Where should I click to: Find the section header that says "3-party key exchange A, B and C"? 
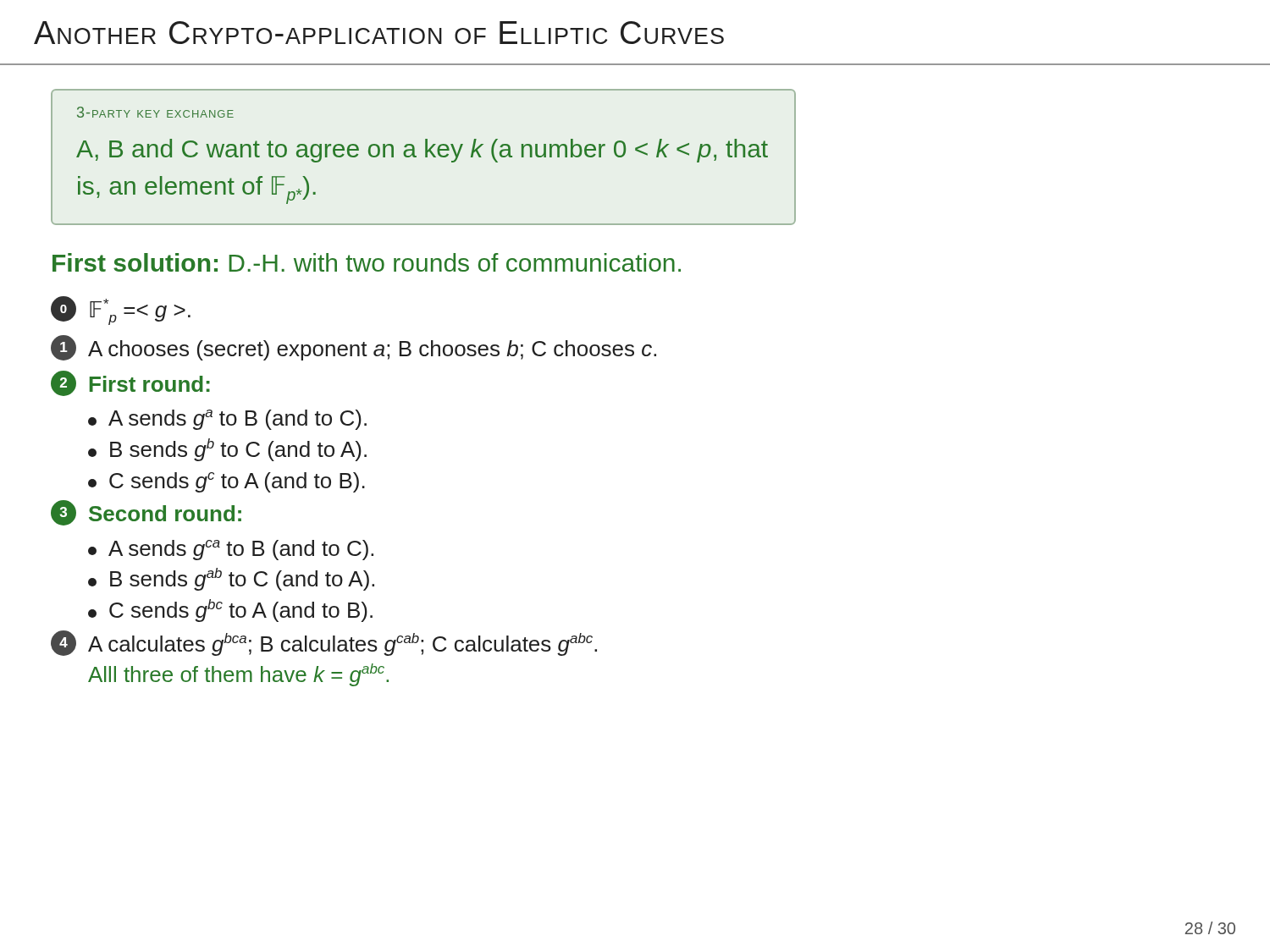click(423, 155)
